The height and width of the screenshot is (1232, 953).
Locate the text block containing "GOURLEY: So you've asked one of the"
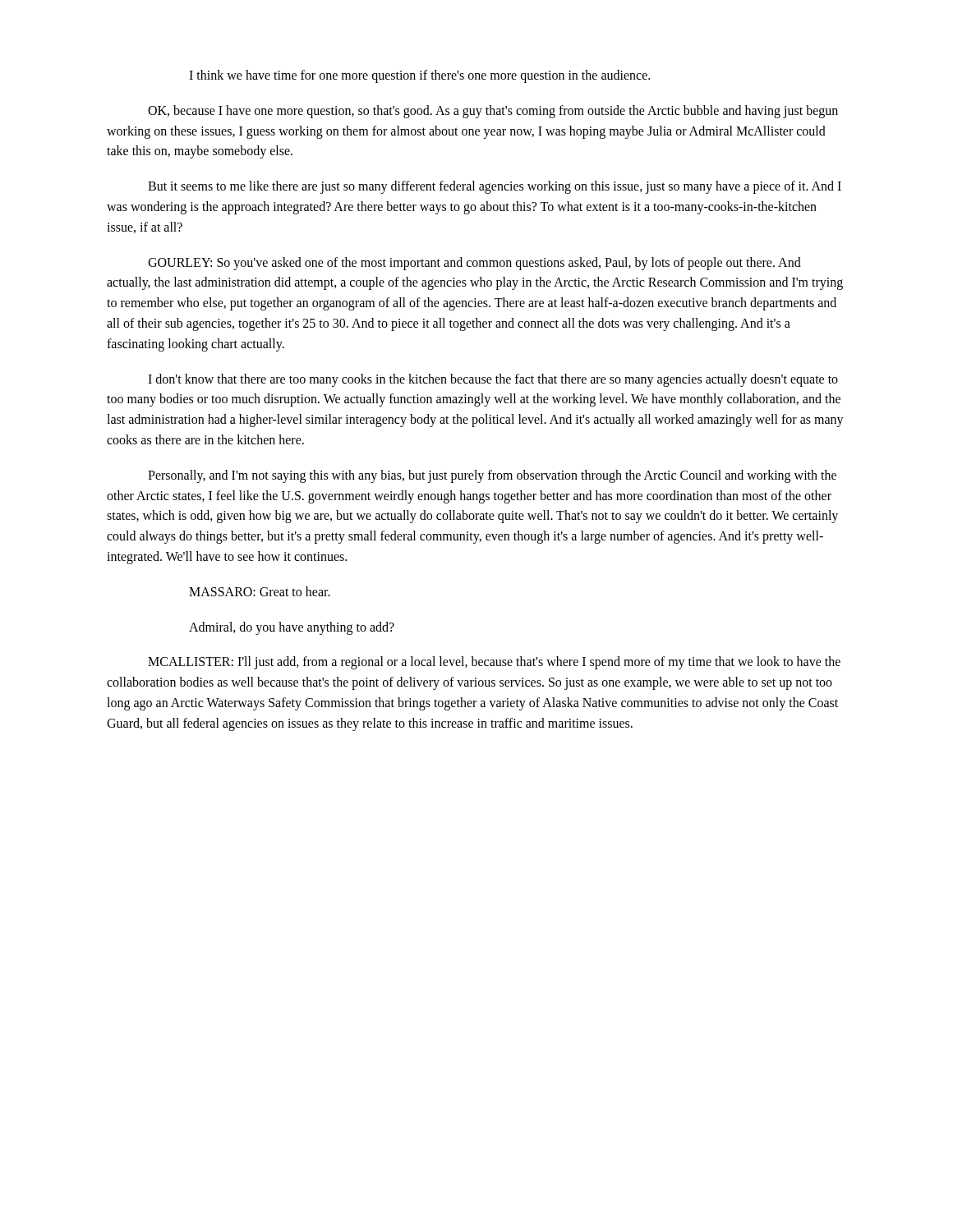click(475, 303)
